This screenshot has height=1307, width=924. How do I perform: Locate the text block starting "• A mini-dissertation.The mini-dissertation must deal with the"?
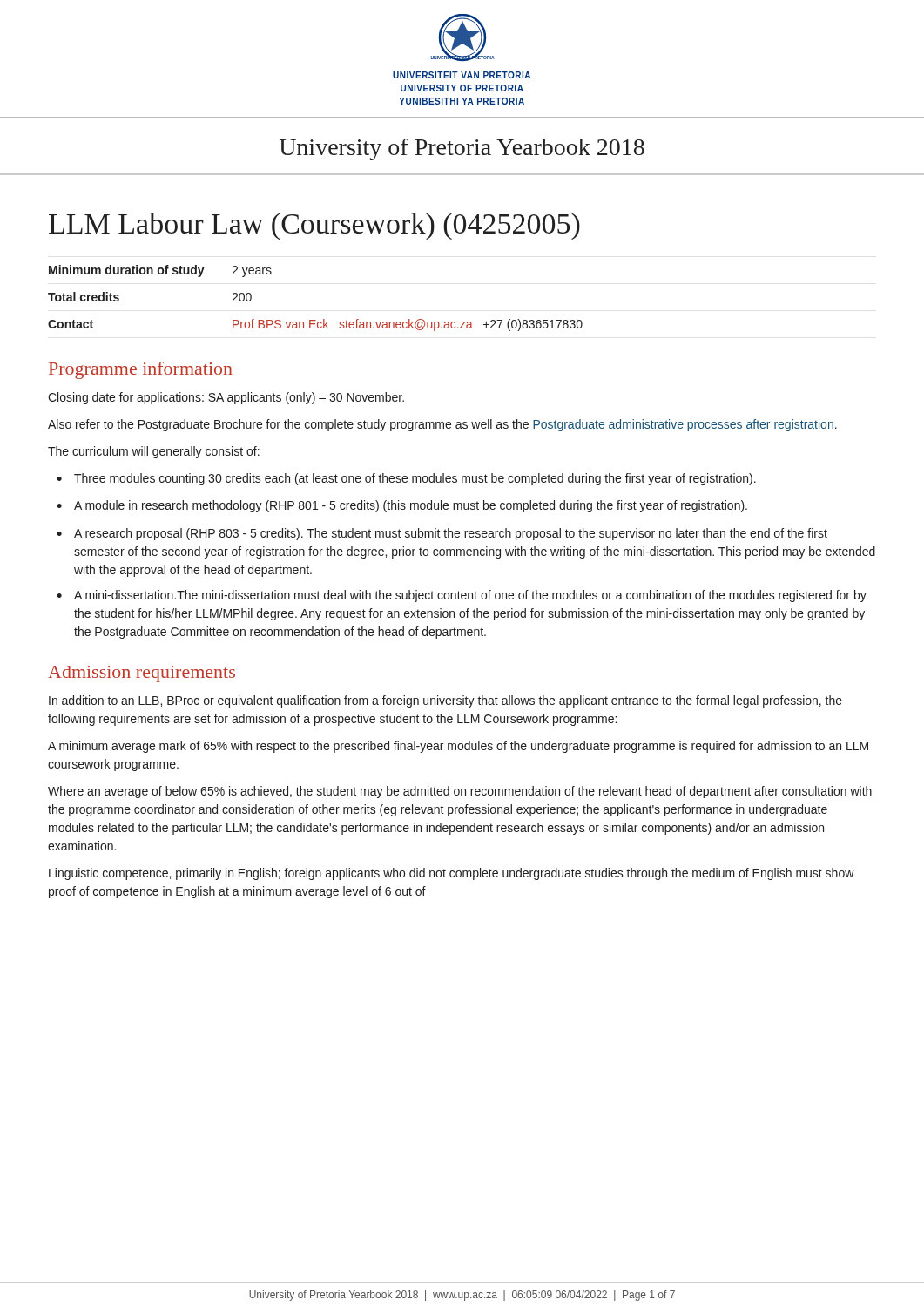pyautogui.click(x=466, y=614)
